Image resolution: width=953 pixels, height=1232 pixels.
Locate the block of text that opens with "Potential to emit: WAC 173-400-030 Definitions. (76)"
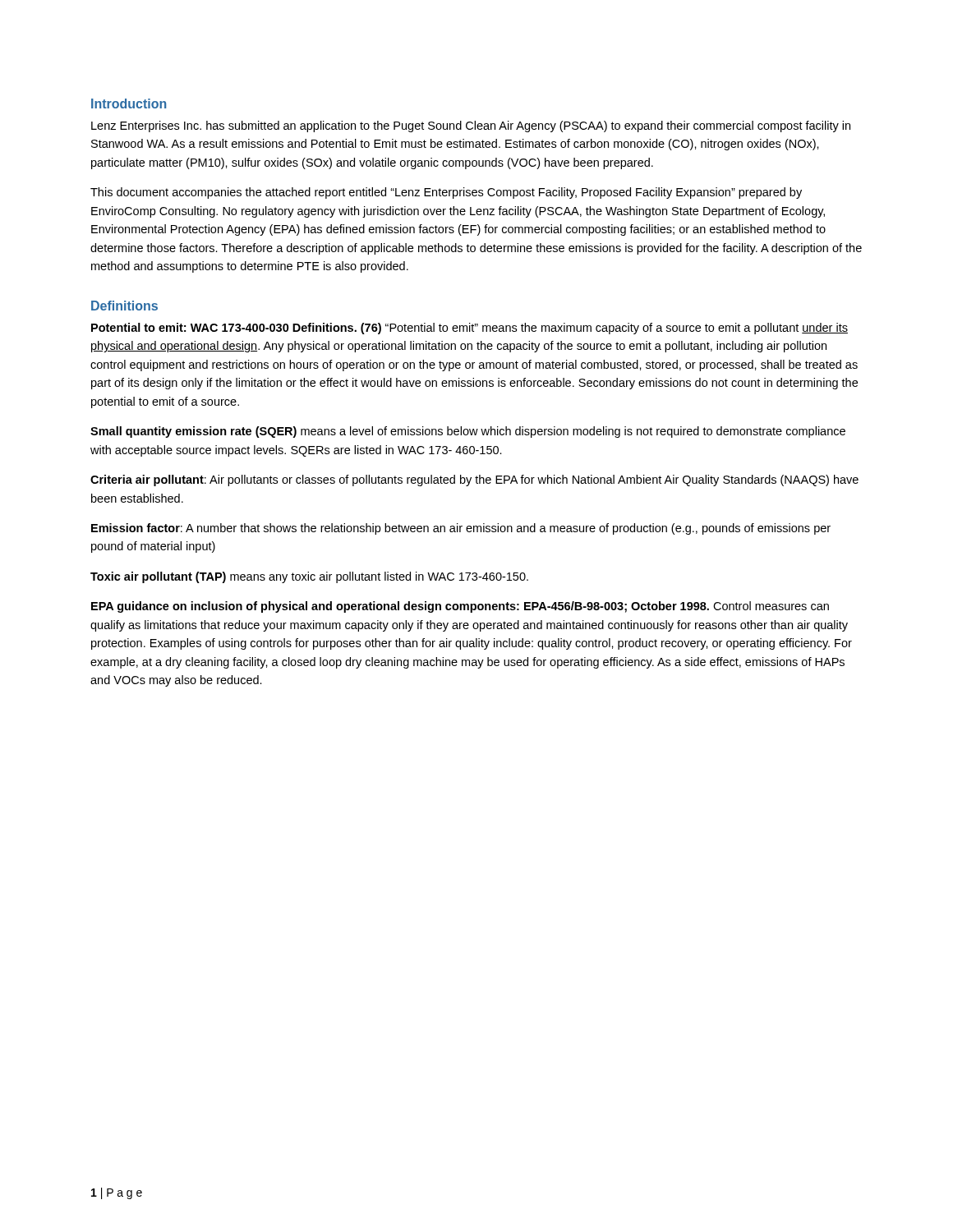[x=474, y=364]
